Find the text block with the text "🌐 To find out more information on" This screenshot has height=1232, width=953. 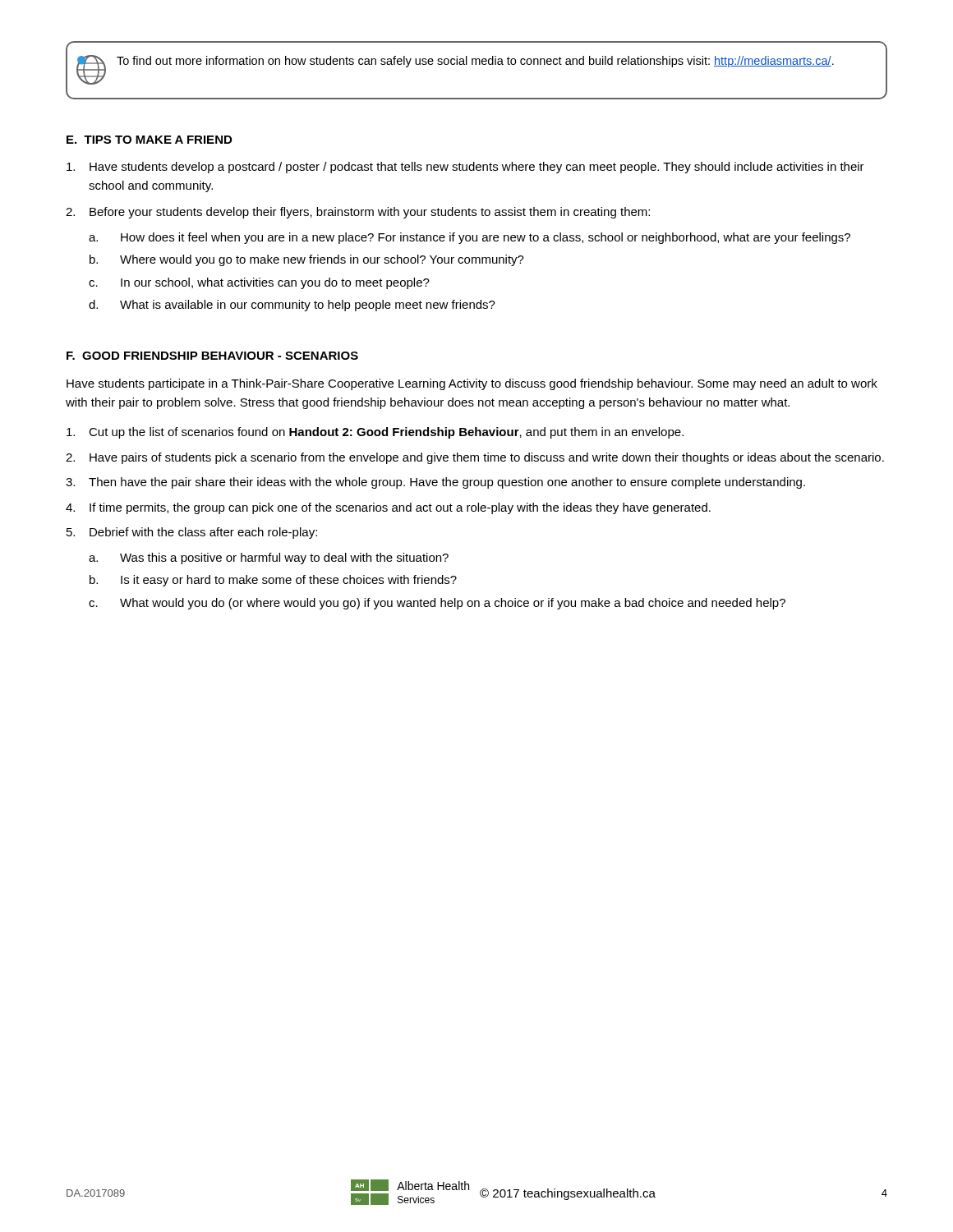pyautogui.click(x=455, y=70)
